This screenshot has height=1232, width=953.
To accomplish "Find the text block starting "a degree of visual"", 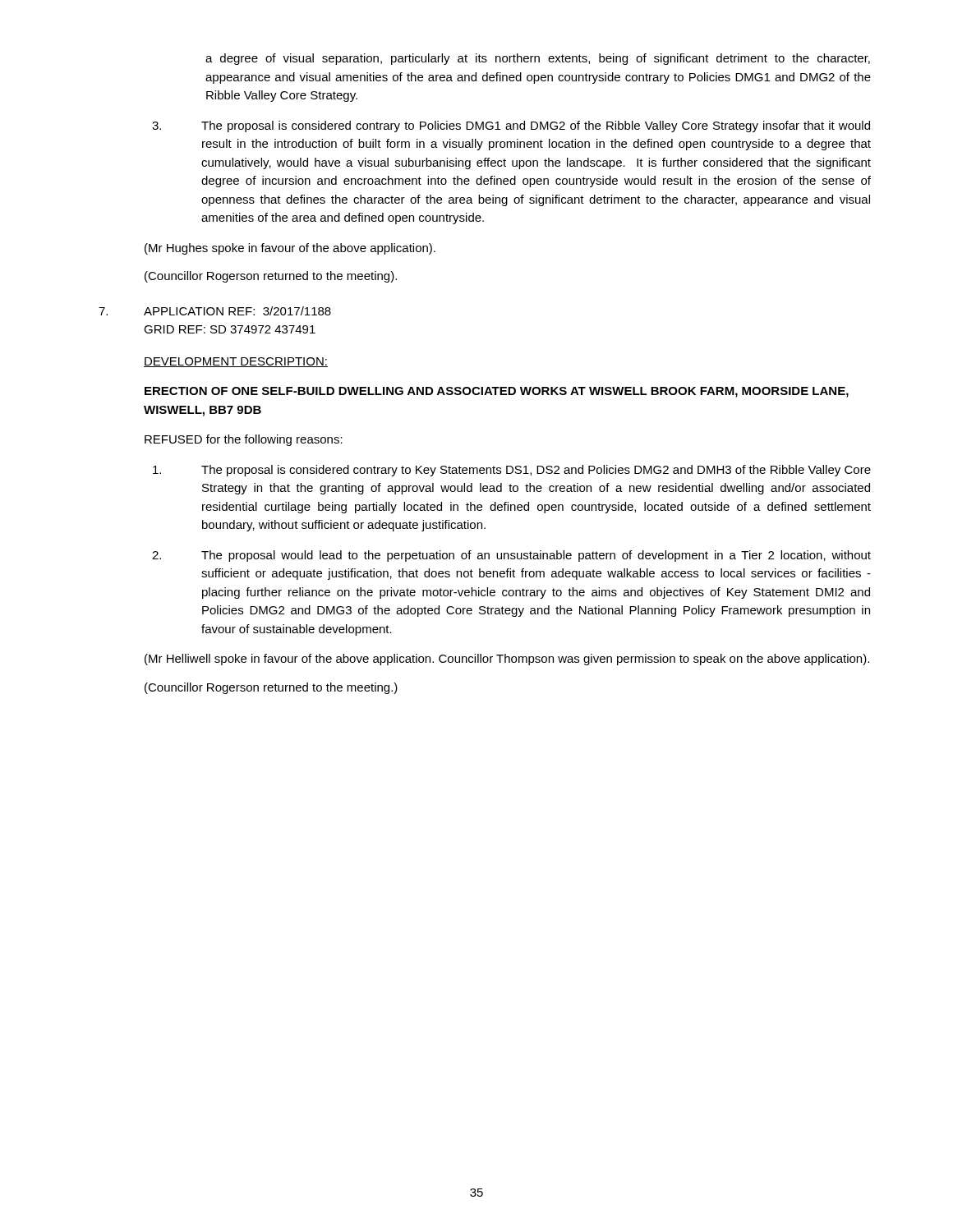I will click(538, 76).
